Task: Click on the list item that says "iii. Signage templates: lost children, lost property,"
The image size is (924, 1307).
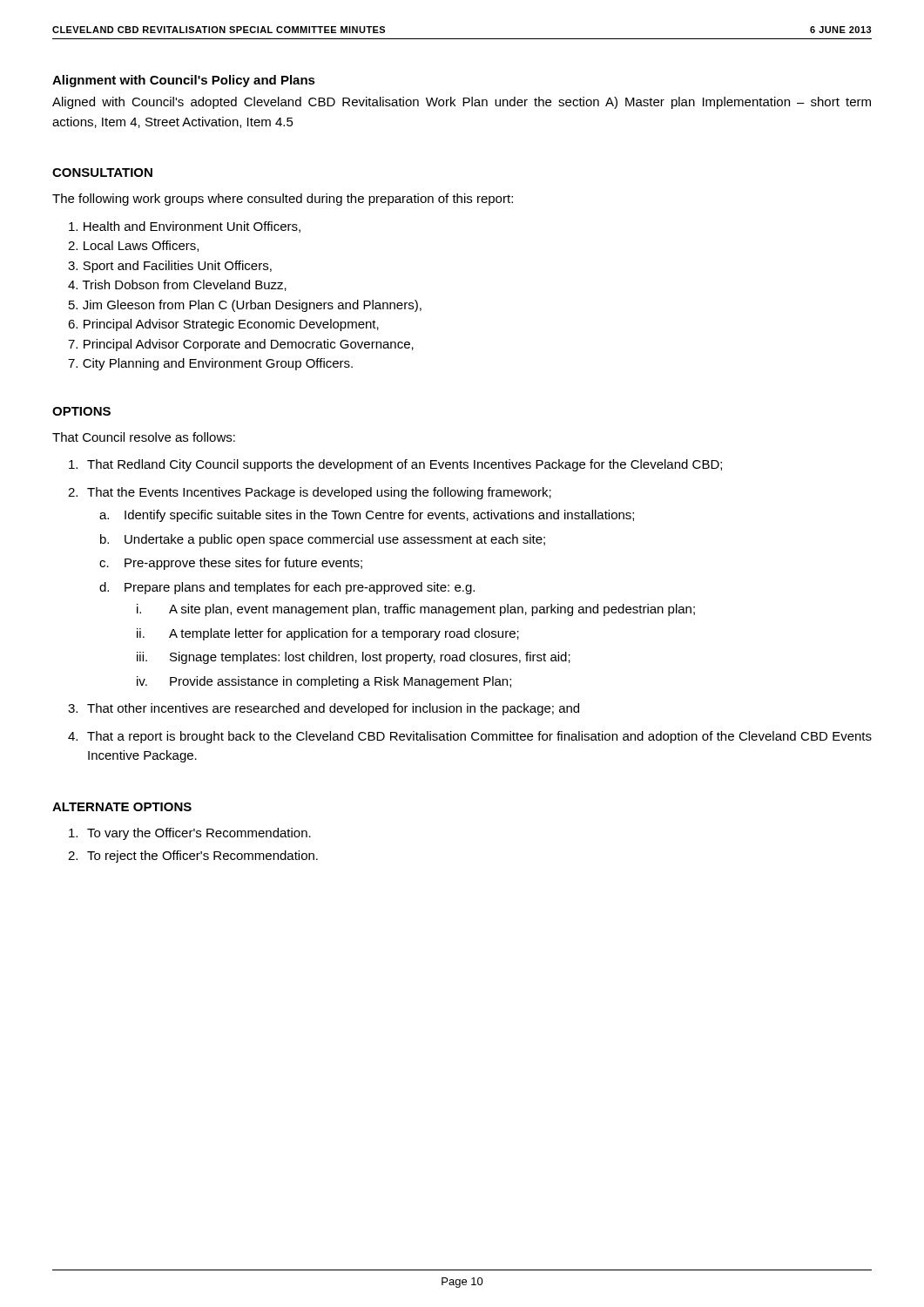Action: point(353,657)
